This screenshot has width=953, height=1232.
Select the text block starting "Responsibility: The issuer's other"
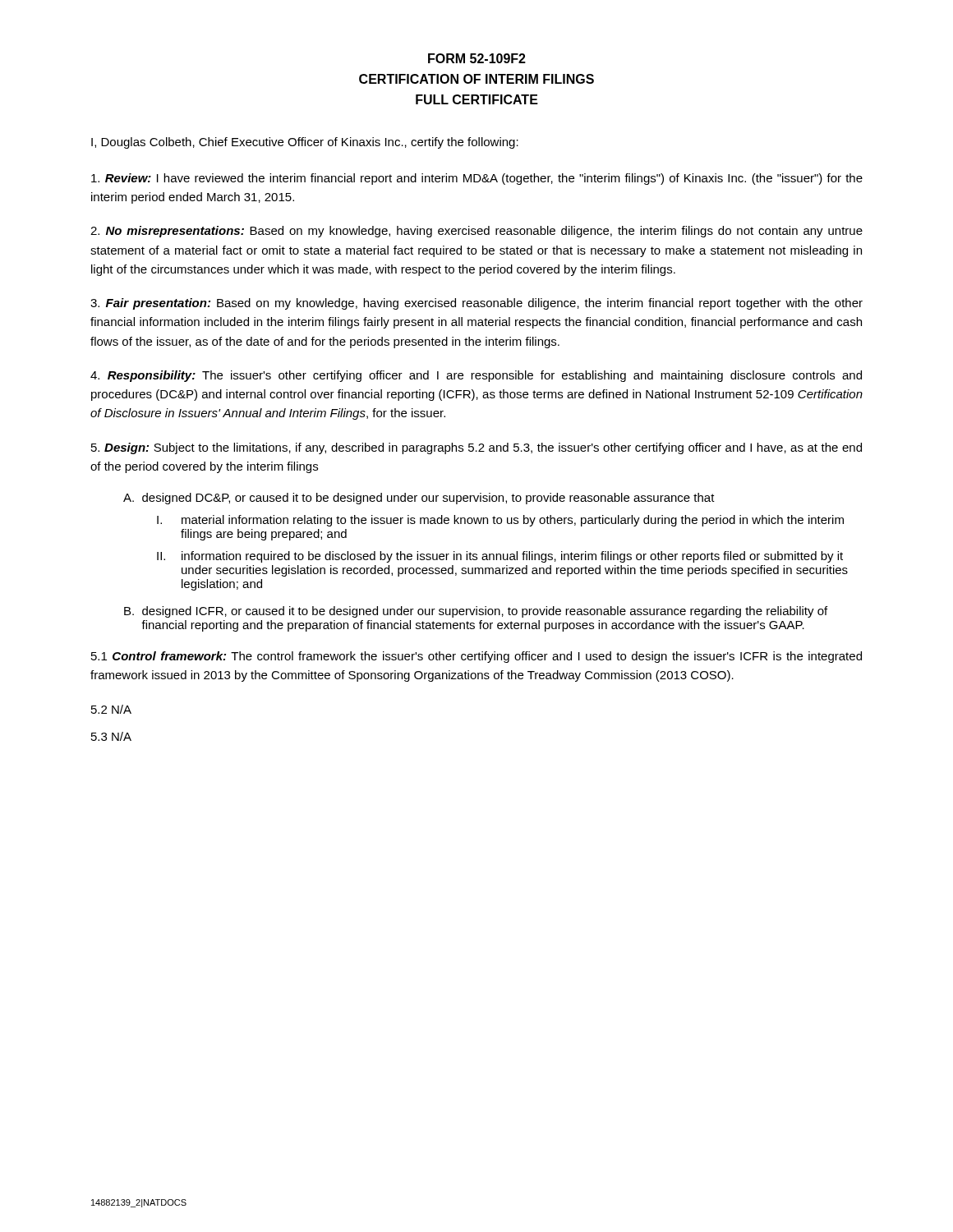click(476, 394)
